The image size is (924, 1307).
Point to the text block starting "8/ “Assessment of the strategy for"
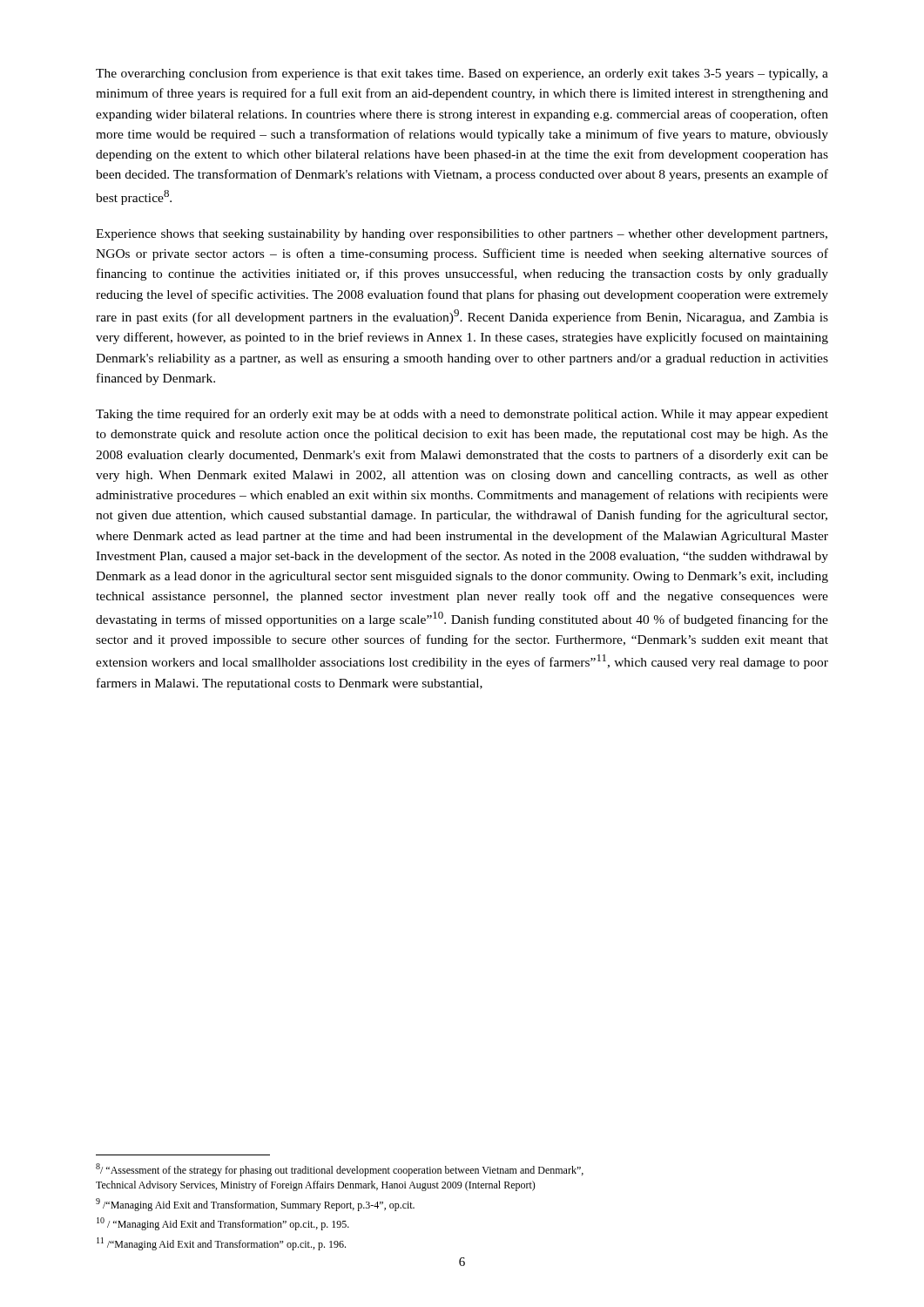point(340,1176)
